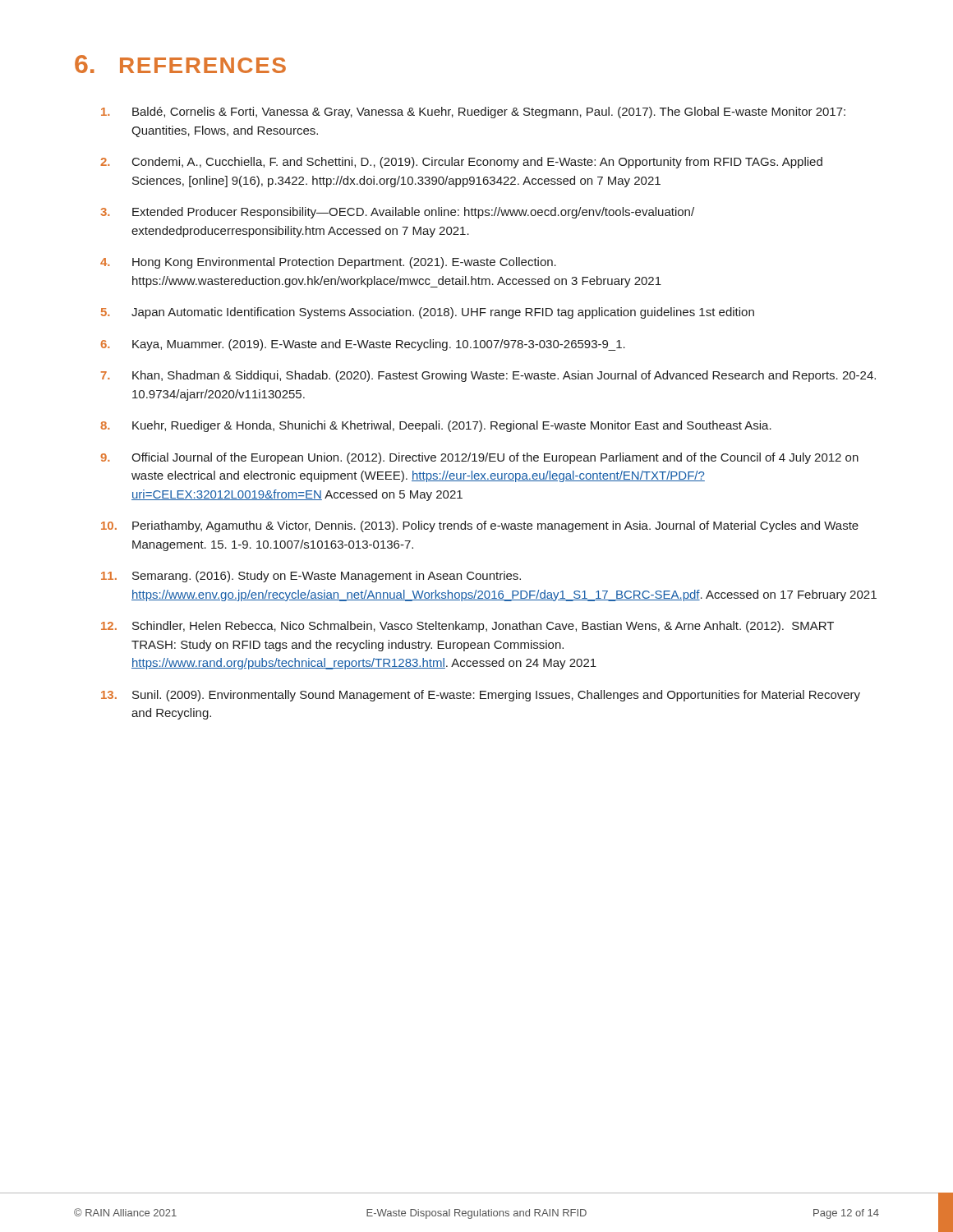Locate the region starting "9. Official Journal of the"
Viewport: 953px width, 1232px height.
(x=476, y=476)
